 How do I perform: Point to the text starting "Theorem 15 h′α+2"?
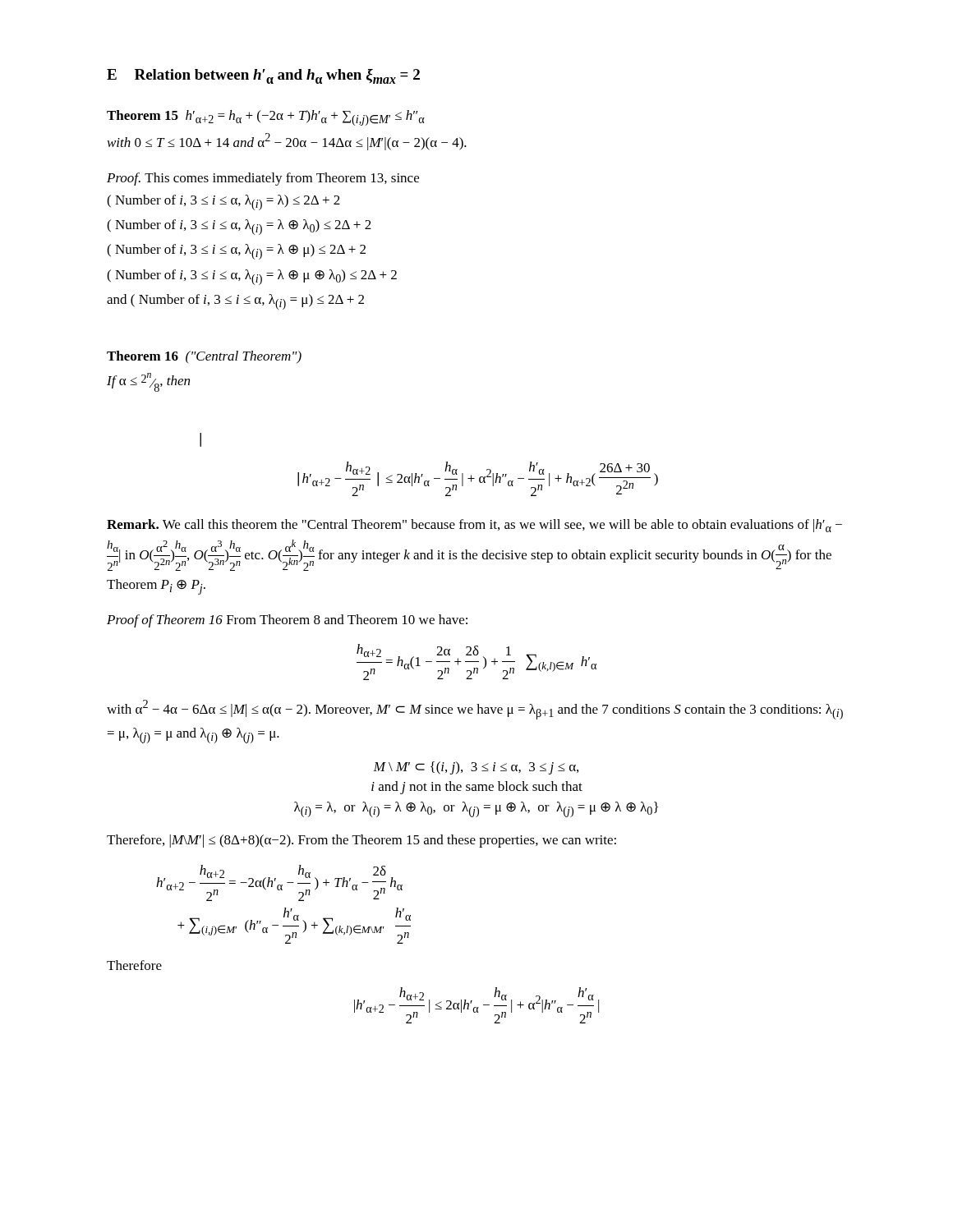point(287,129)
